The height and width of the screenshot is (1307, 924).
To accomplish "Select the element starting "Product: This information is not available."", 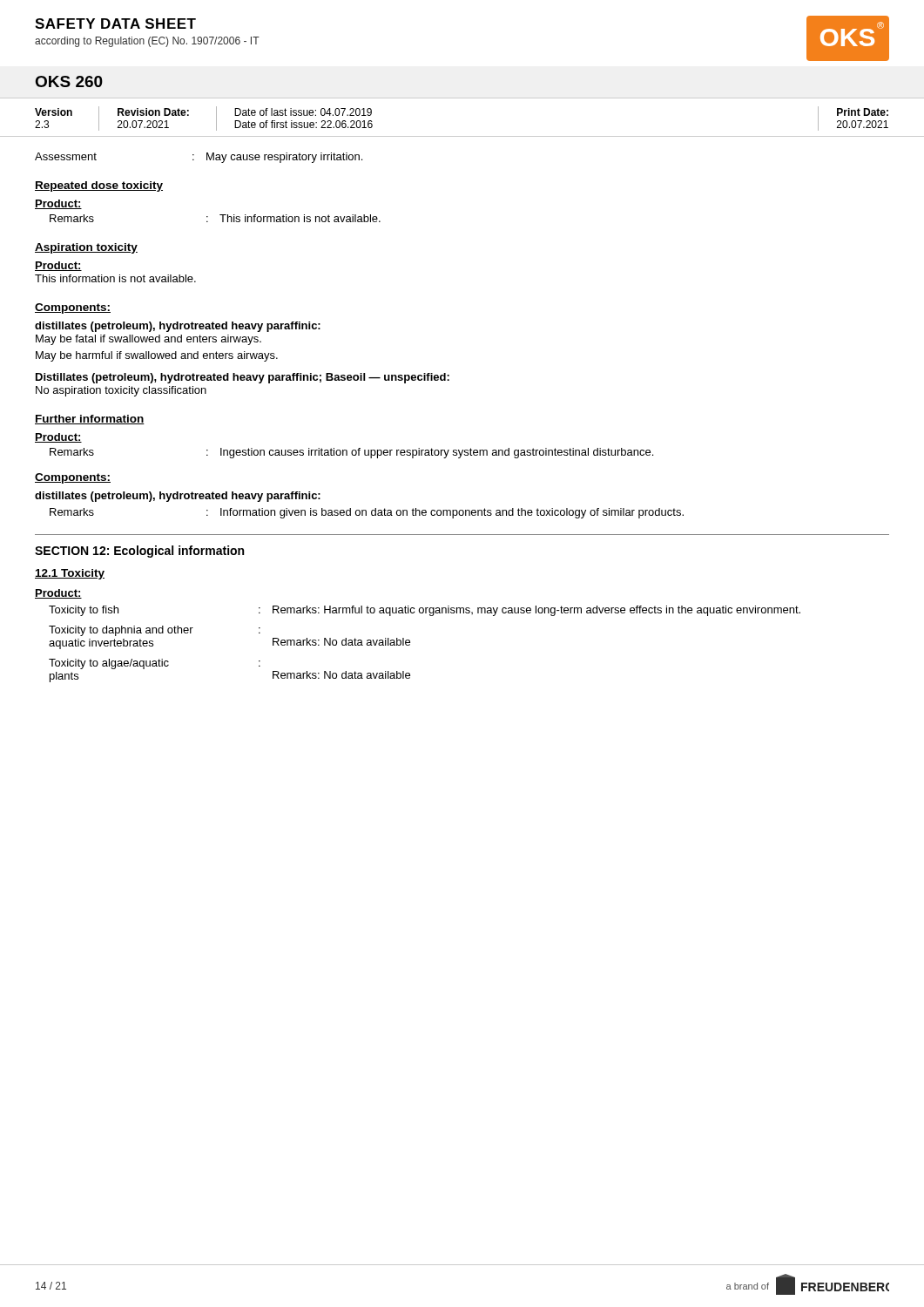I will coord(116,272).
